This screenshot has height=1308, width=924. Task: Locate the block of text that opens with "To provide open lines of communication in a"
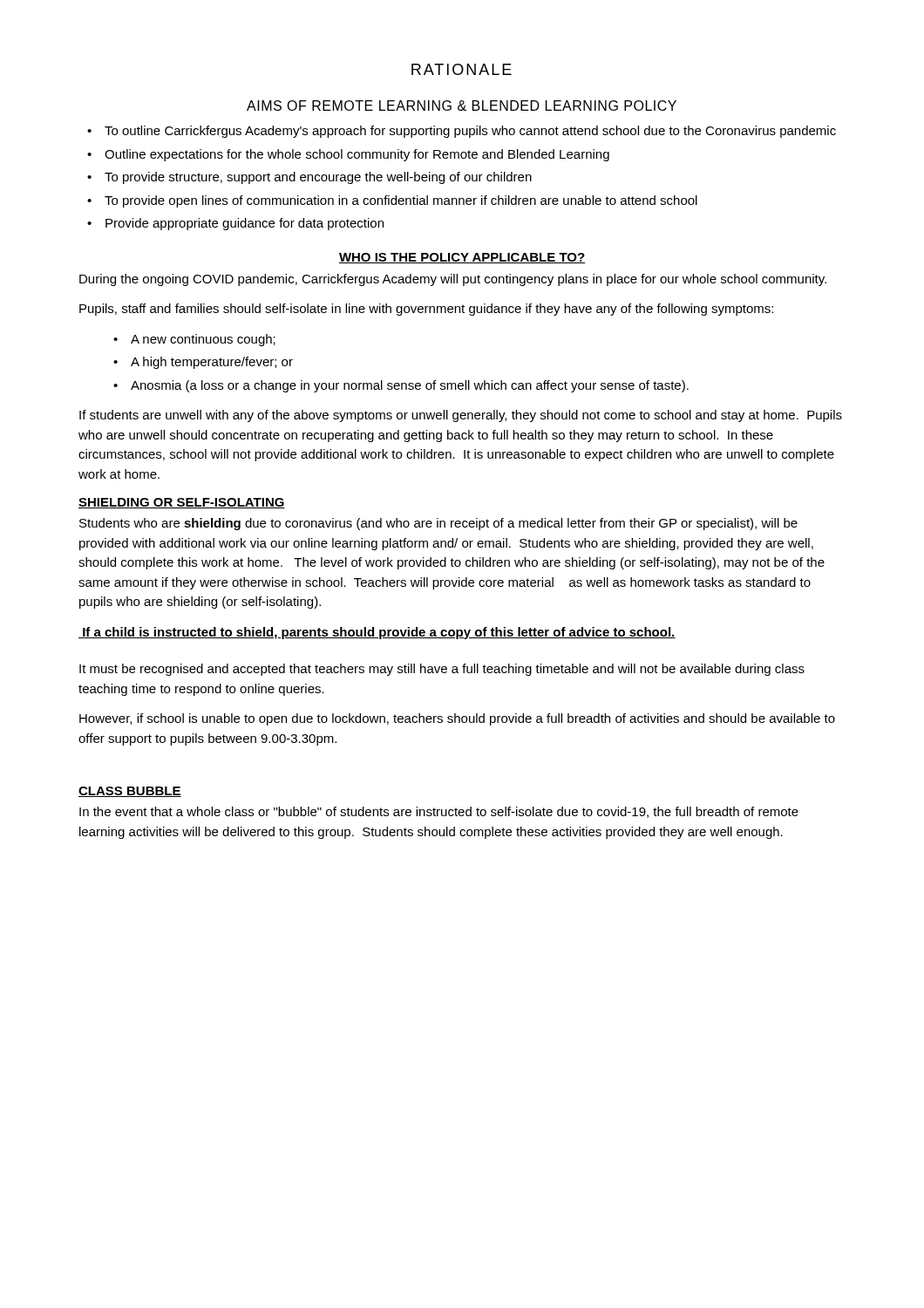pyautogui.click(x=401, y=200)
